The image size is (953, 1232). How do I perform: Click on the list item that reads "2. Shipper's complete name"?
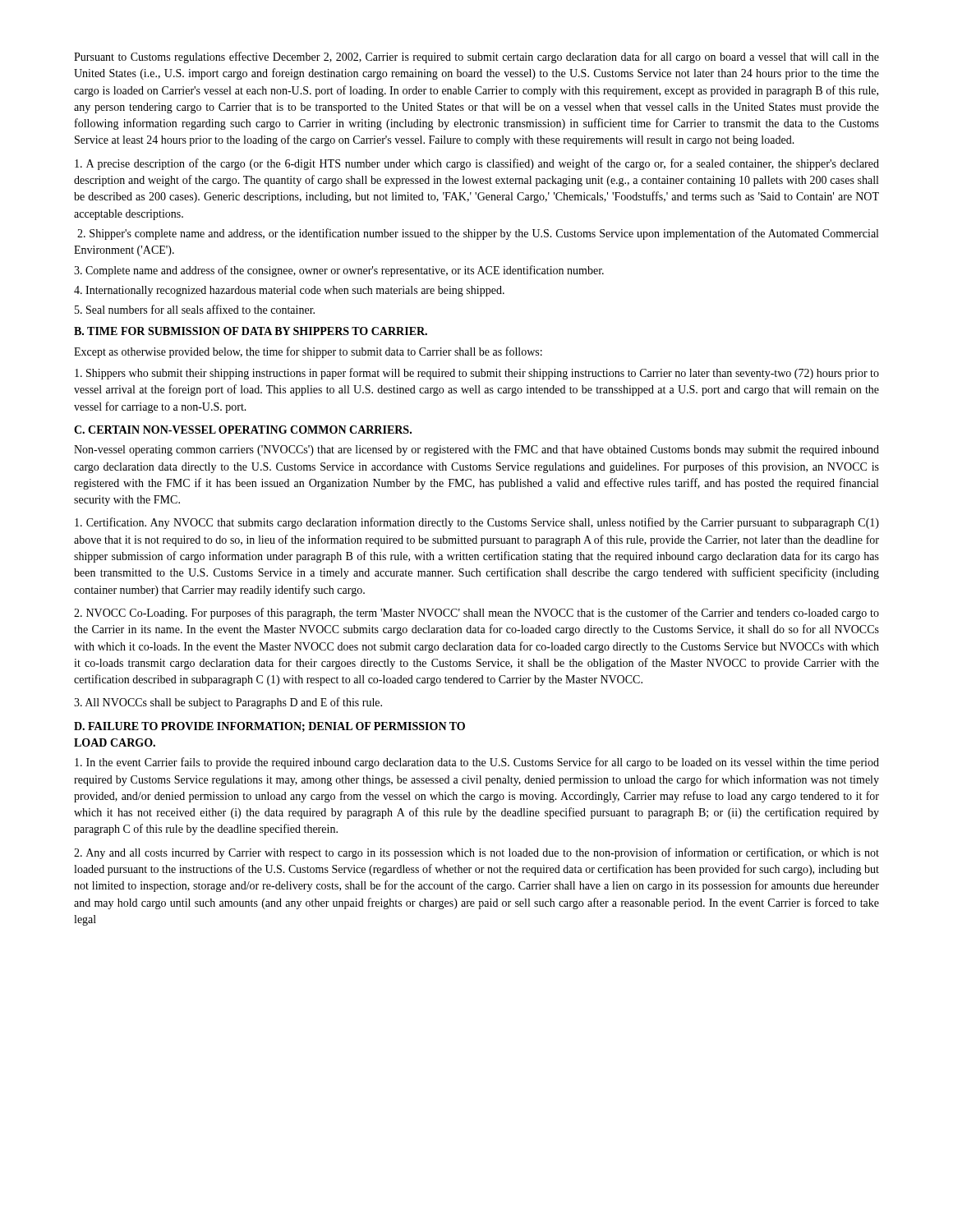[476, 242]
